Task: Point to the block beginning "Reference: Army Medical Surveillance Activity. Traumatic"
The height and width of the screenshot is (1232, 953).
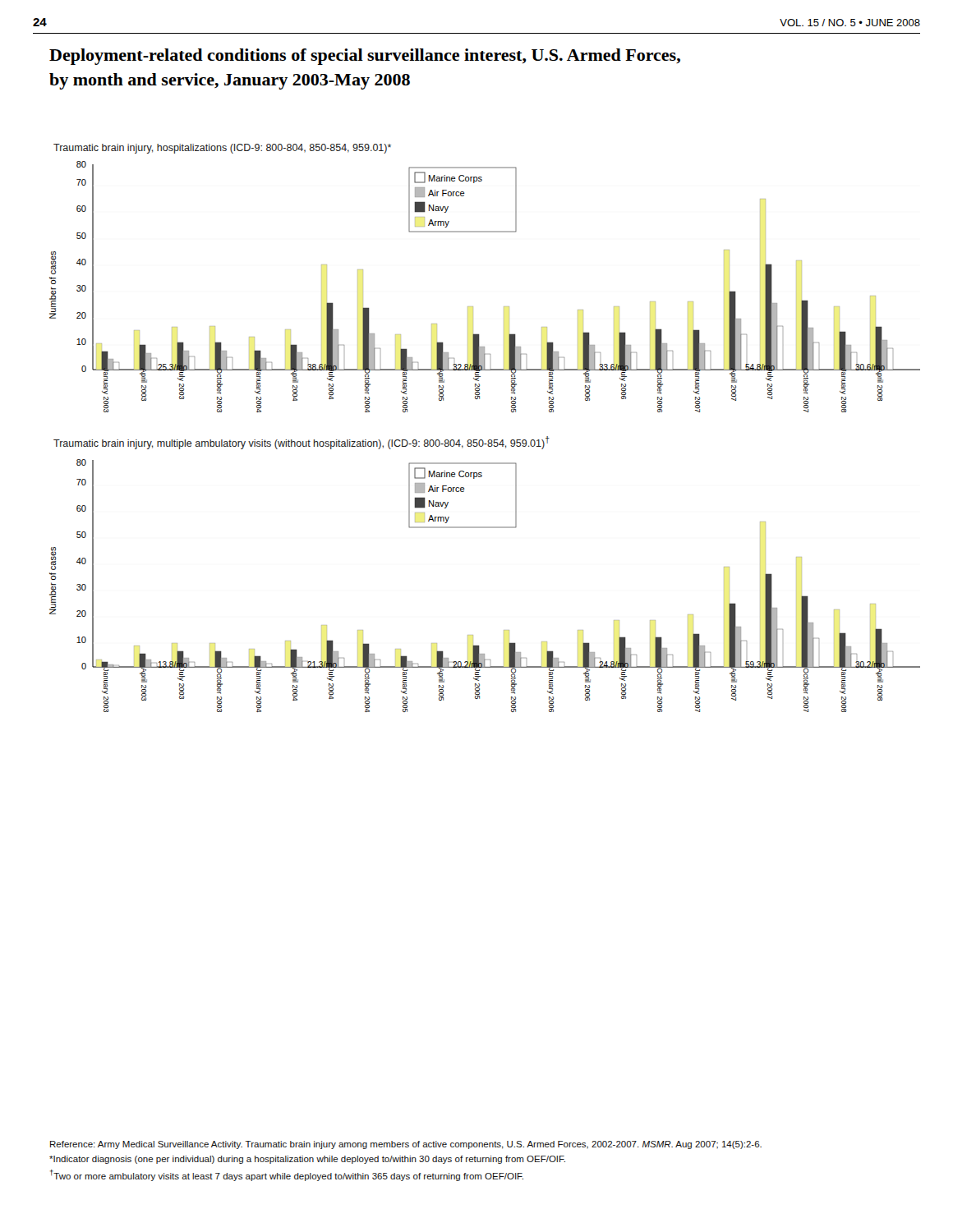Action: pyautogui.click(x=406, y=1160)
